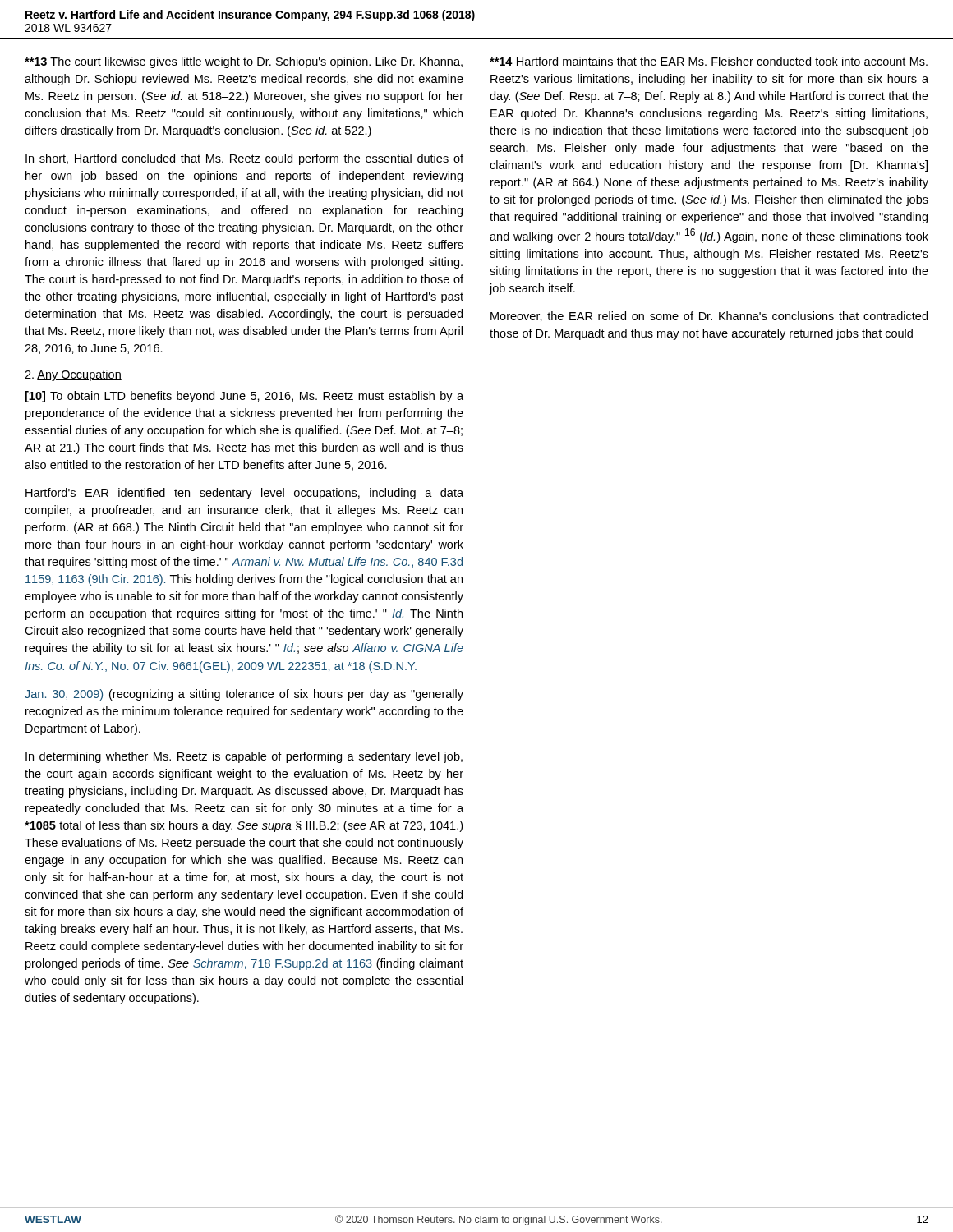Navigate to the text block starting "In short, Hartford concluded that Ms. Reetz"
This screenshot has width=953, height=1232.
pyautogui.click(x=244, y=254)
